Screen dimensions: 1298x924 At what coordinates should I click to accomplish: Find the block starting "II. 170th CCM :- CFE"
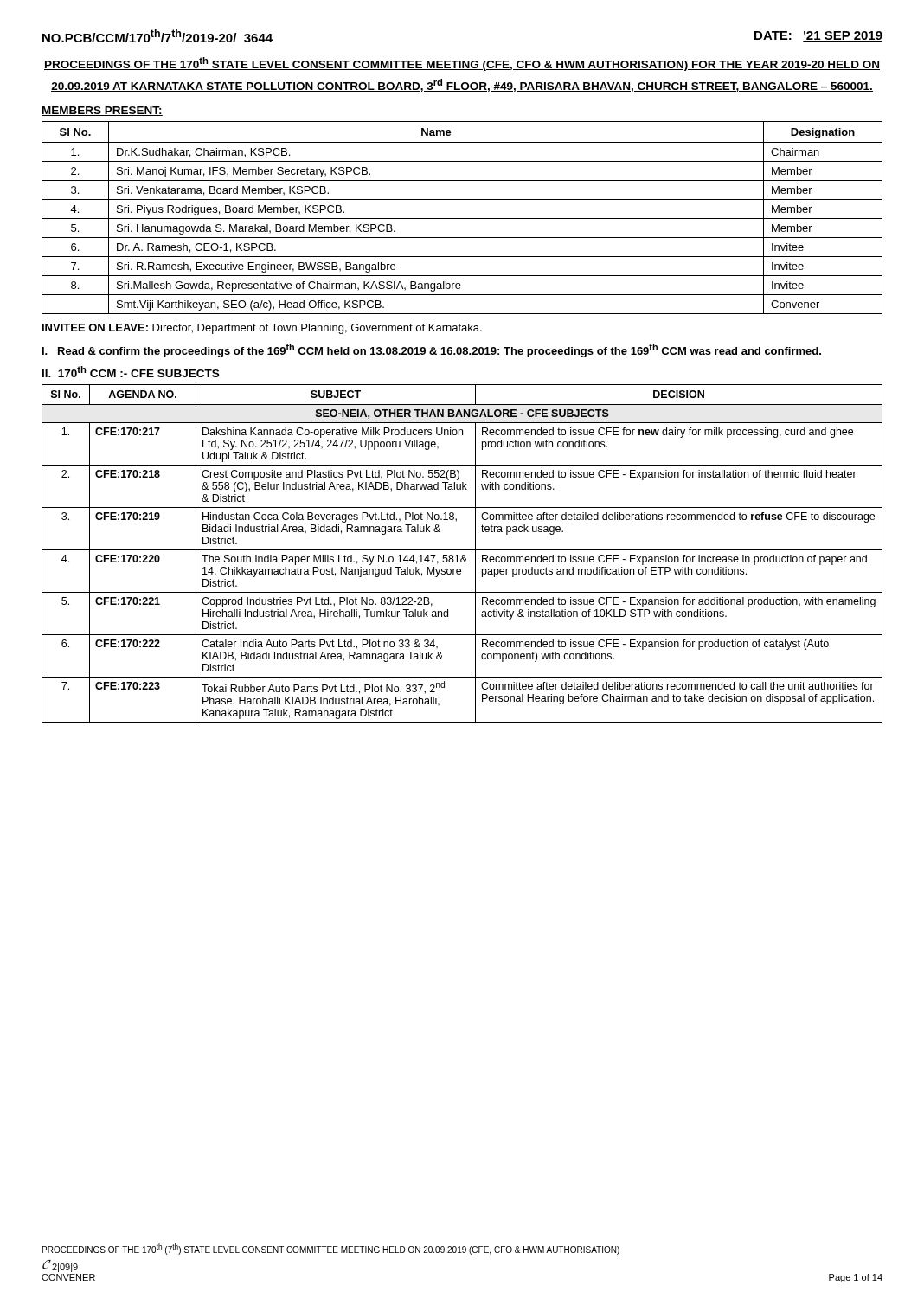pyautogui.click(x=130, y=372)
